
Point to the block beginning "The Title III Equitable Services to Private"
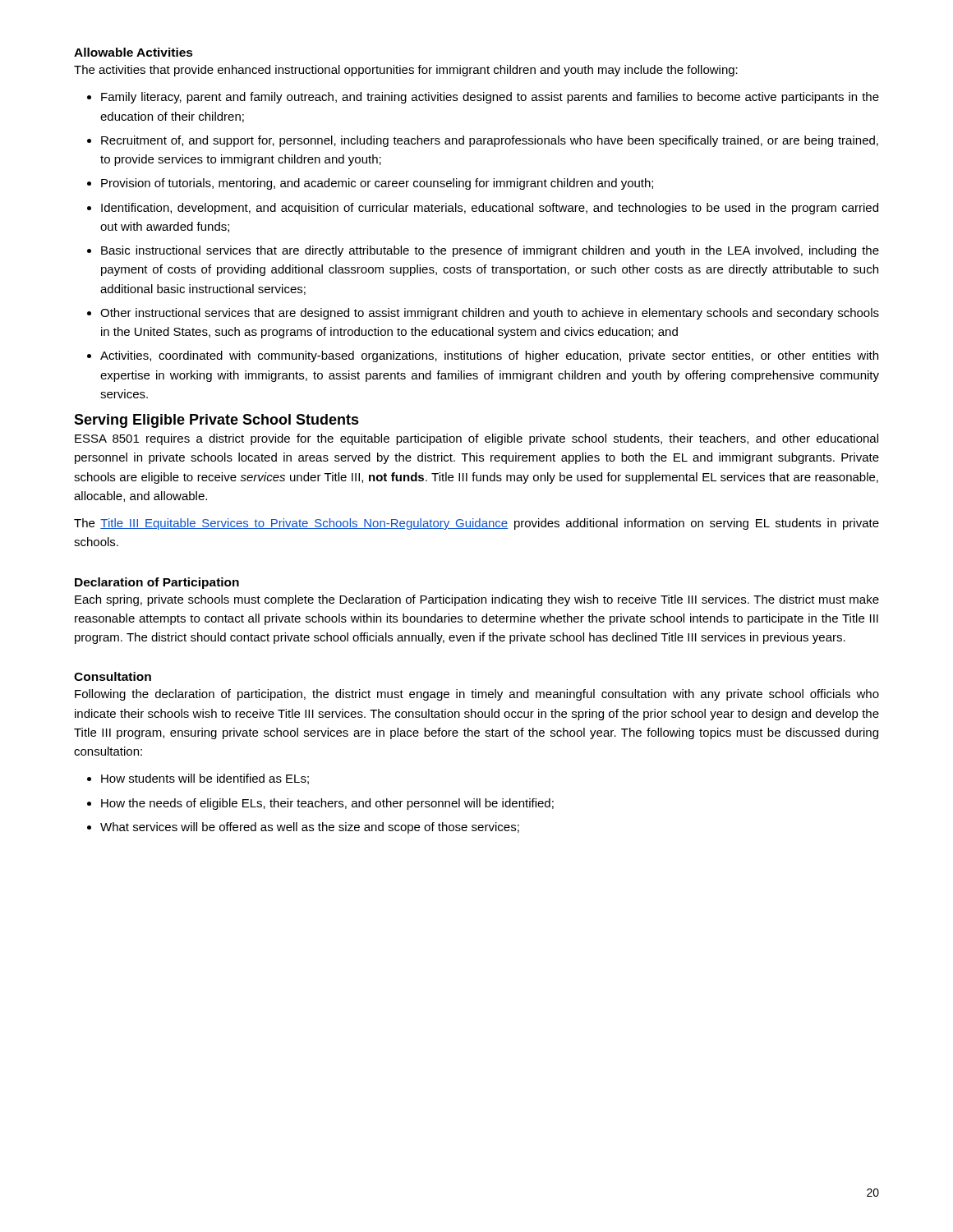pos(476,532)
